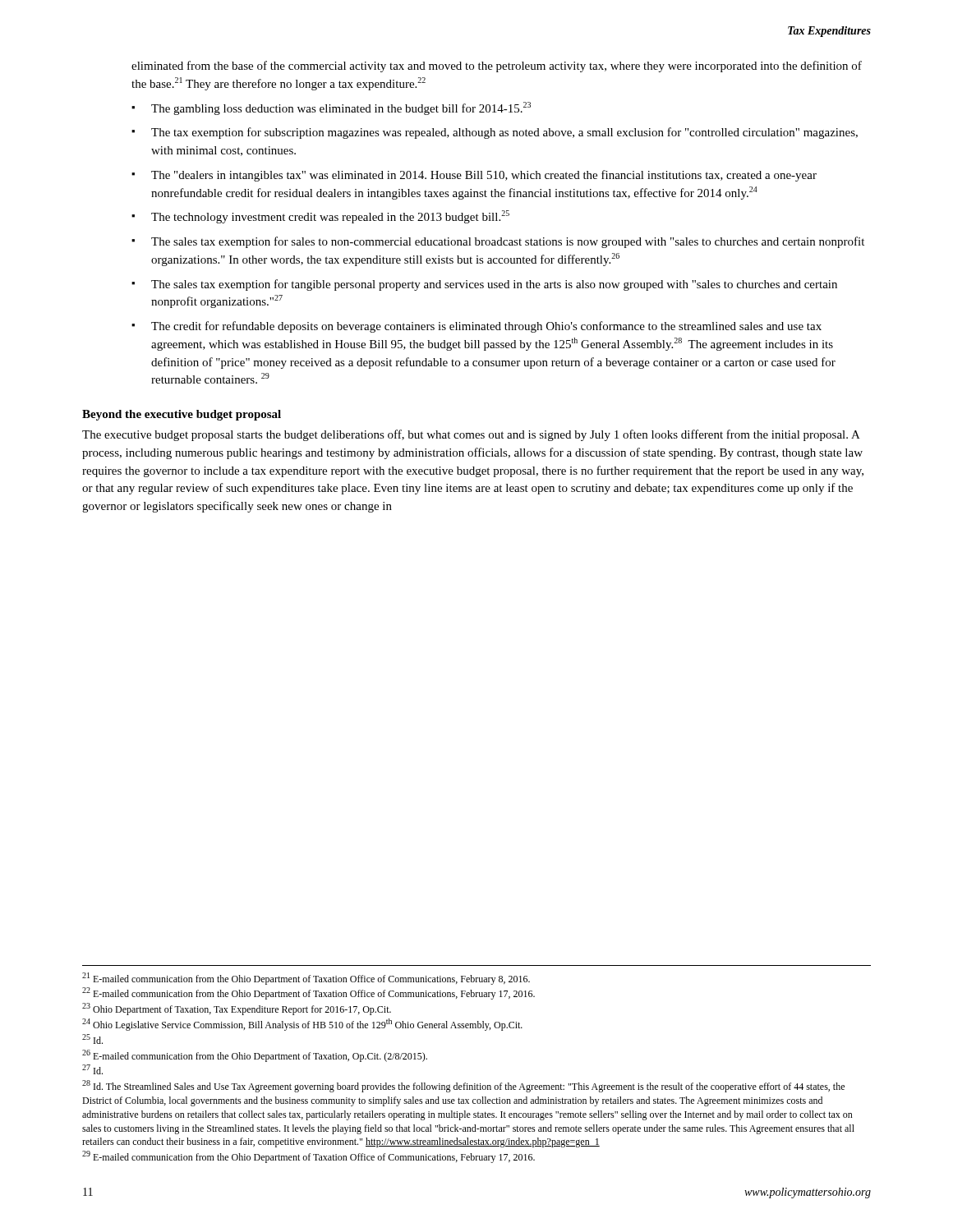This screenshot has height=1232, width=953.
Task: Locate the list item containing "The sales tax exemption for tangible personal property"
Action: click(494, 293)
